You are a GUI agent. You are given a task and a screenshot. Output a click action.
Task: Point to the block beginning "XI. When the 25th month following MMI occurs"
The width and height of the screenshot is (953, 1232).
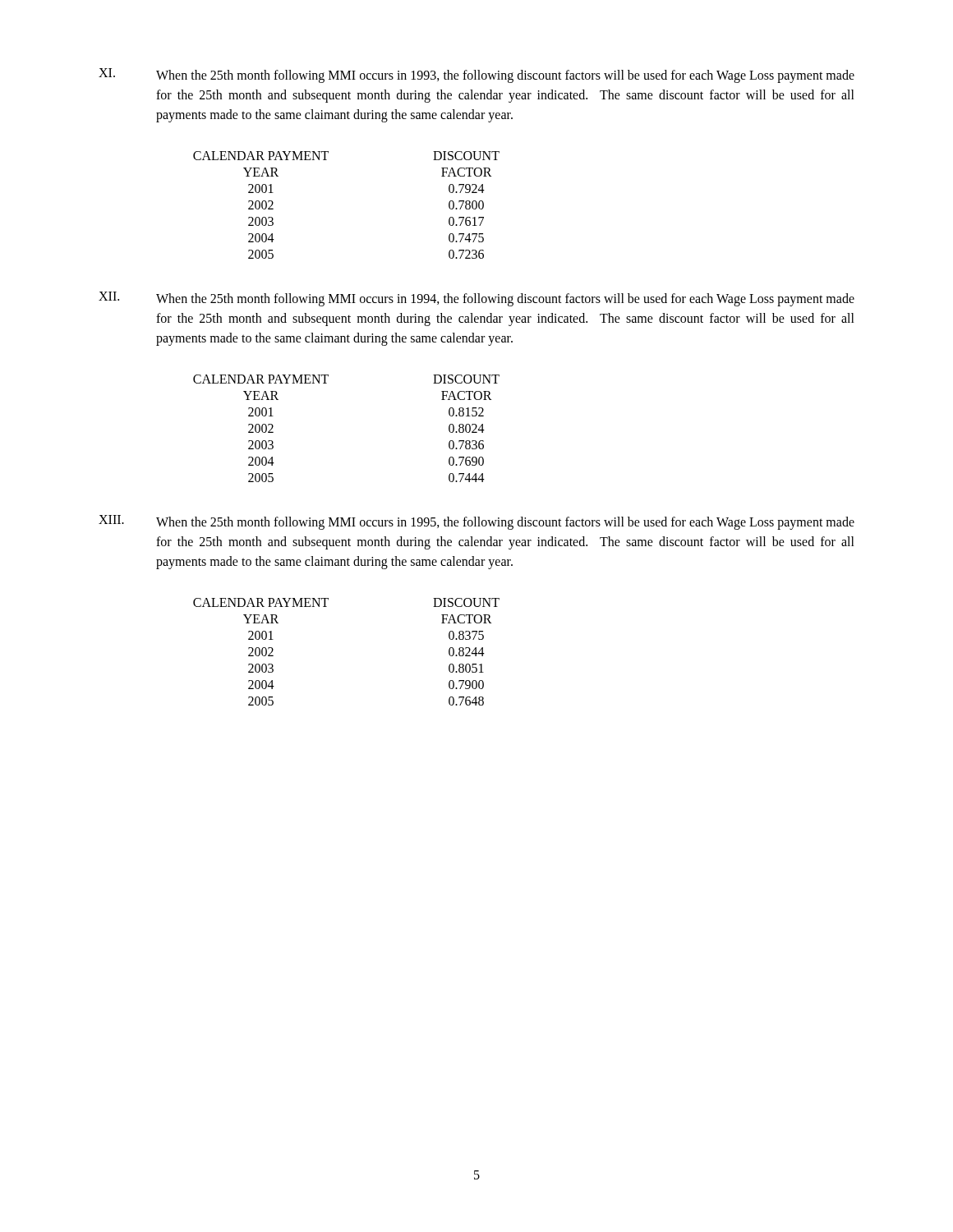click(x=476, y=95)
